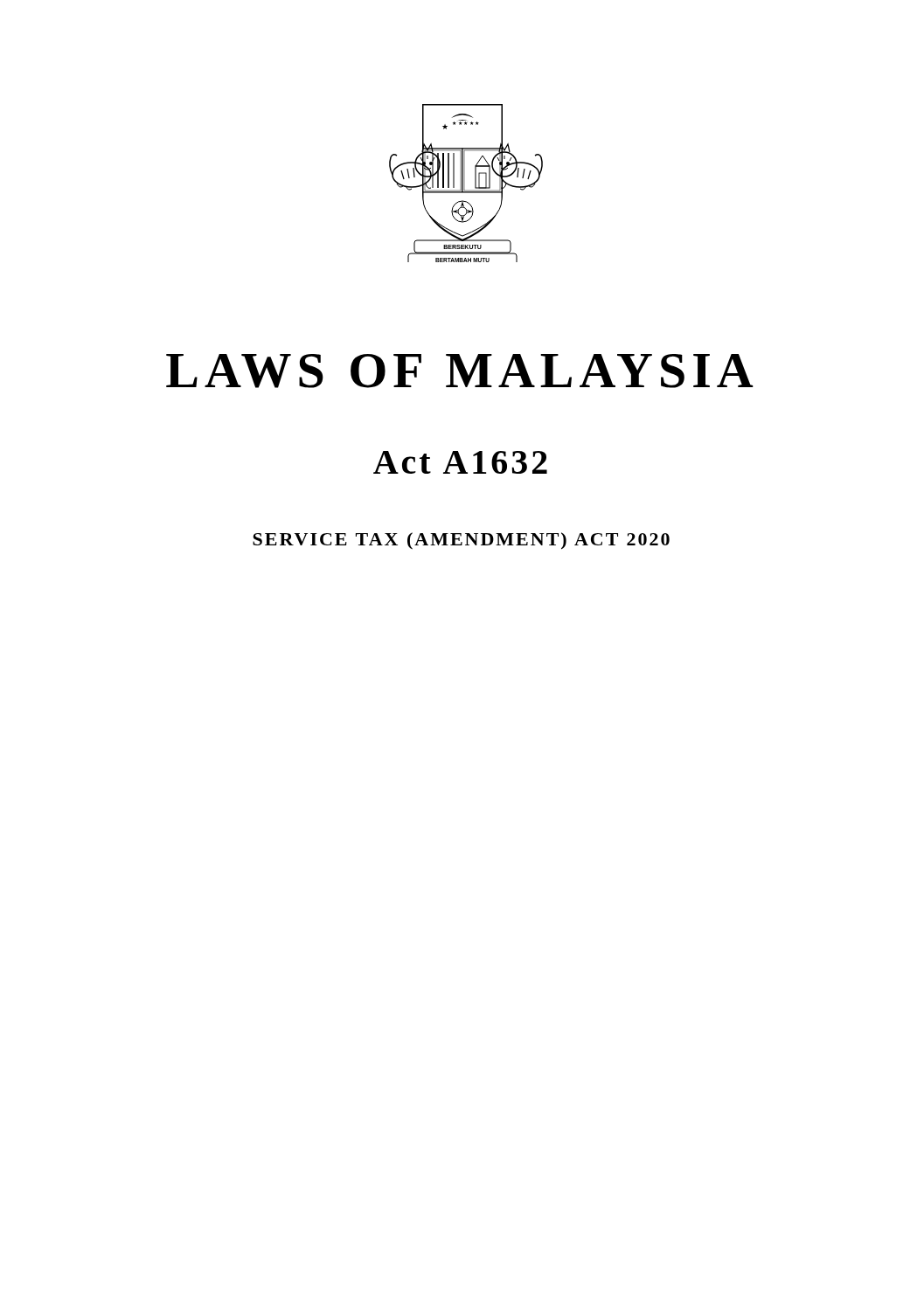Select the logo
The image size is (924, 1311).
tap(462, 170)
